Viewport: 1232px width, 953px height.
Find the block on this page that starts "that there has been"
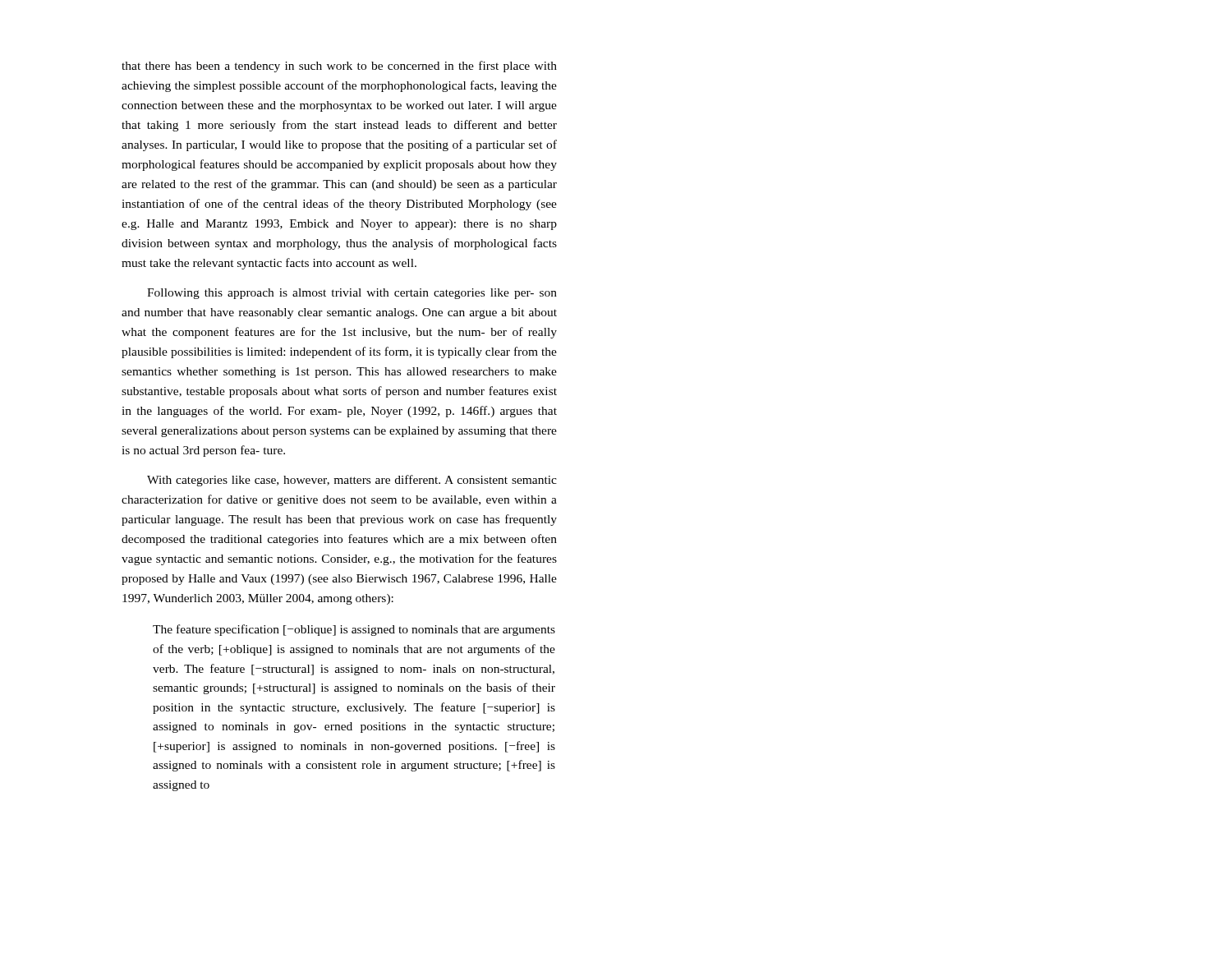(339, 164)
